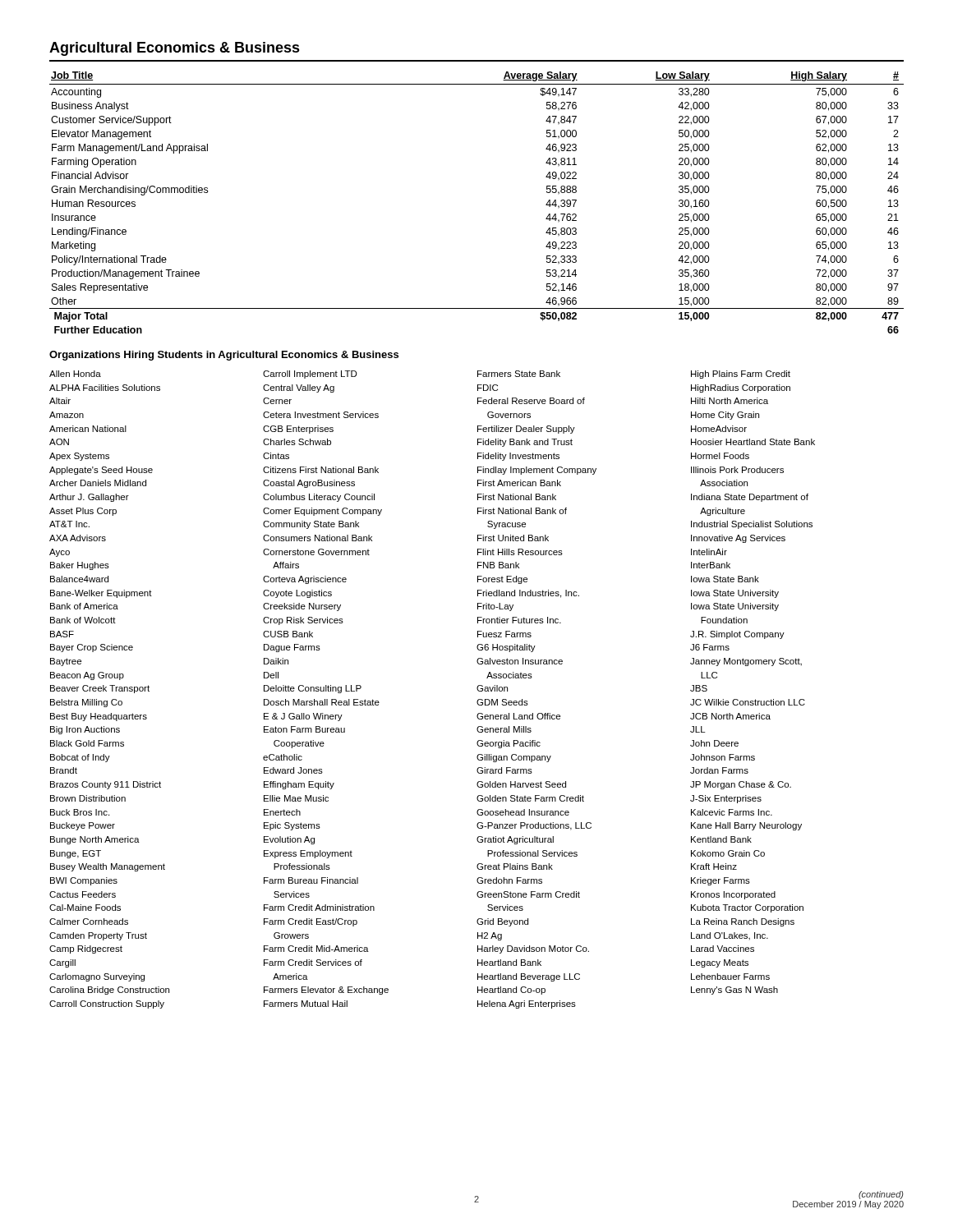Find the region starting "High Plains Farm Credit HighRadius"

click(x=741, y=375)
